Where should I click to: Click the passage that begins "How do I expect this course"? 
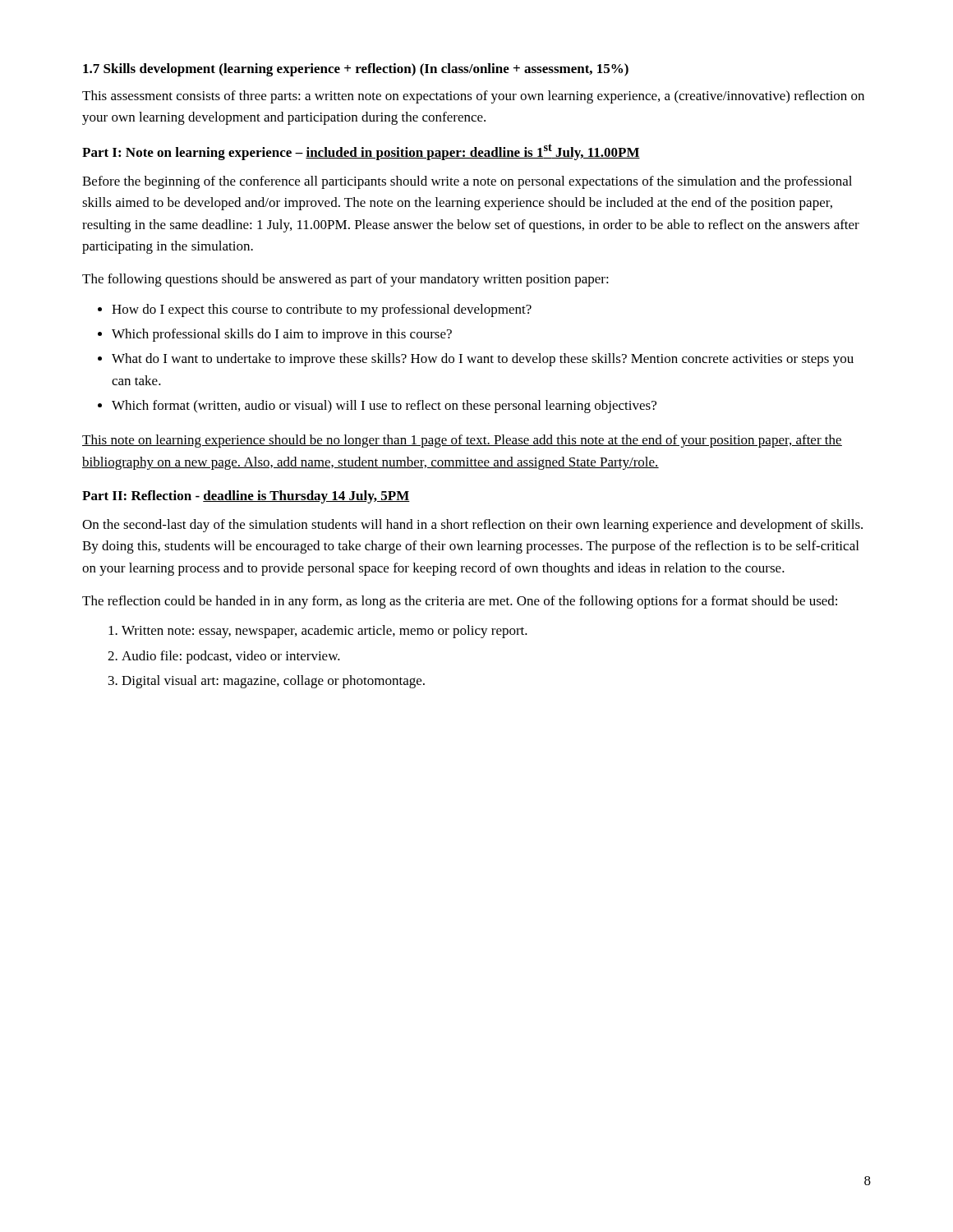tap(322, 309)
